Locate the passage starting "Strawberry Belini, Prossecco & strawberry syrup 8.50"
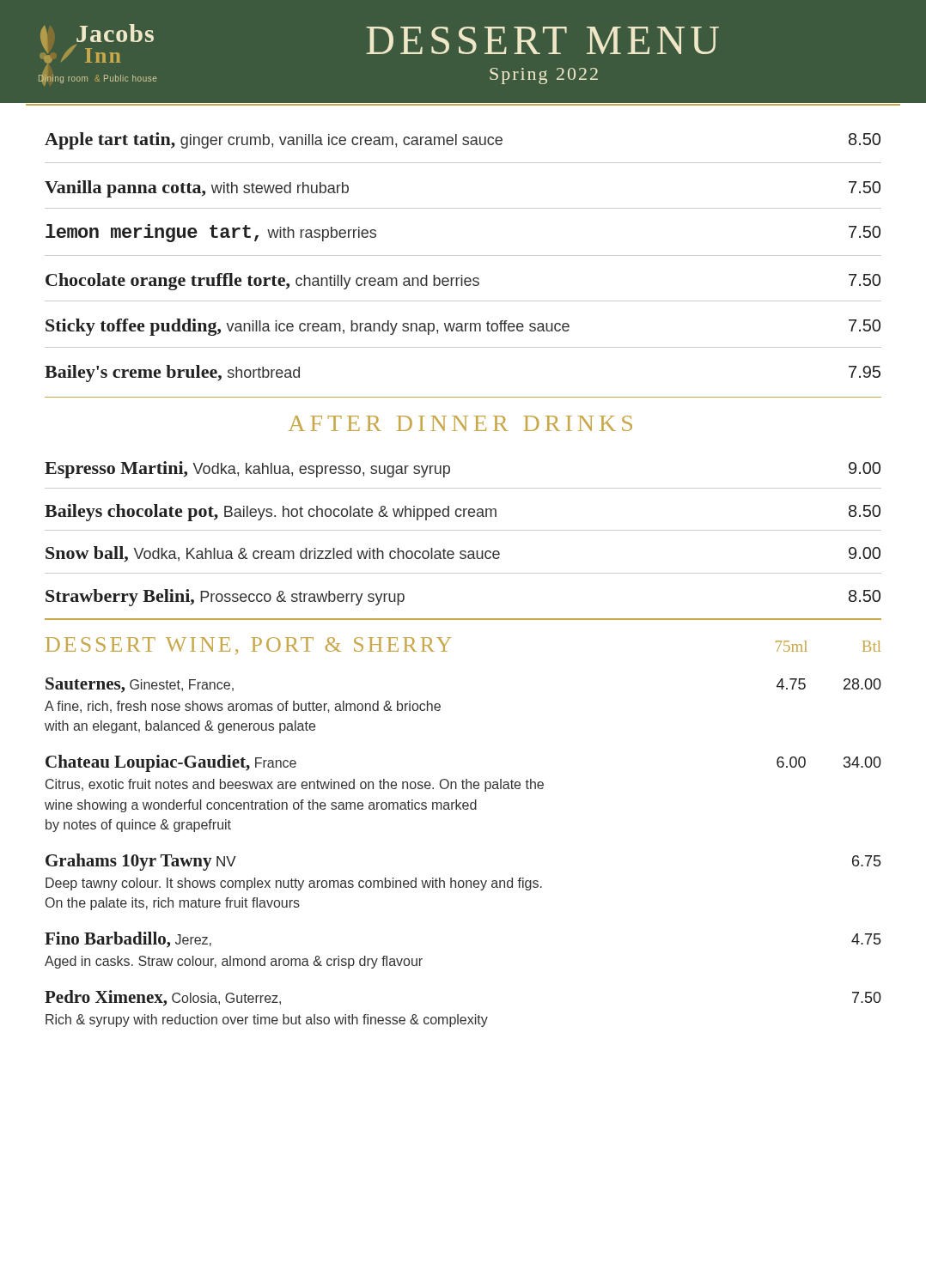Image resolution: width=926 pixels, height=1288 pixels. pyautogui.click(x=227, y=597)
